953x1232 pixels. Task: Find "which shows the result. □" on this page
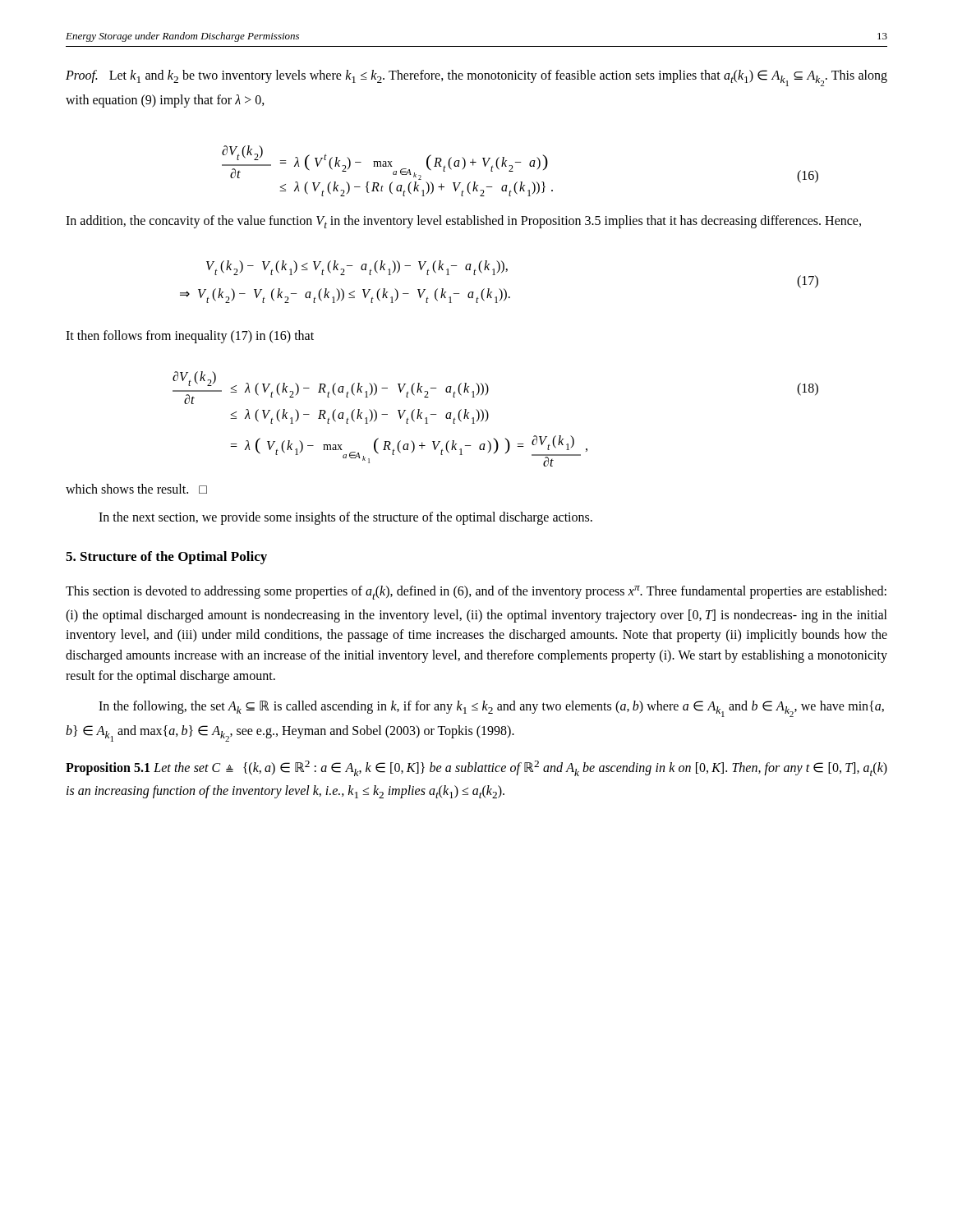click(136, 489)
